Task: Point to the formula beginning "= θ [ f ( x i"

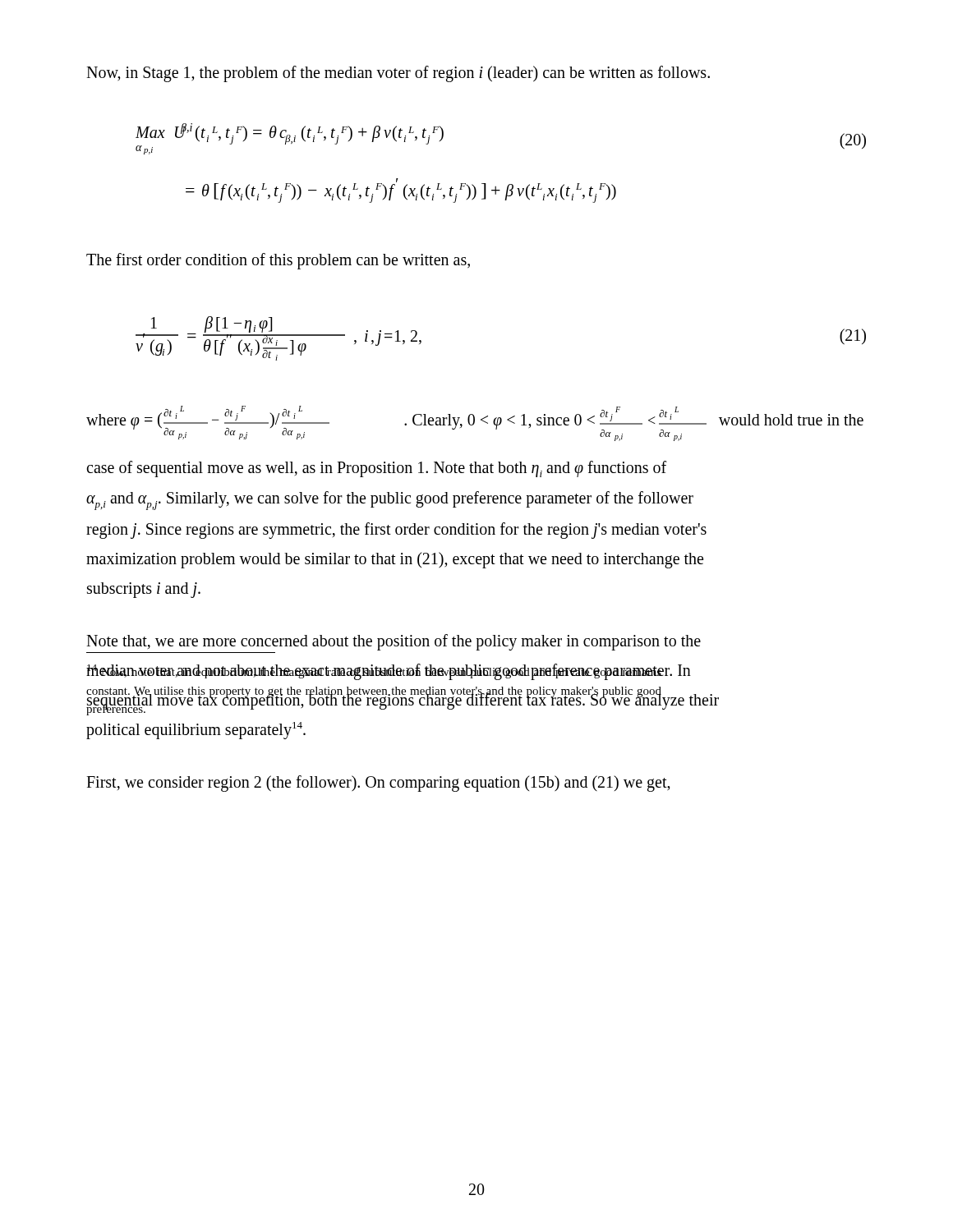Action: (464, 196)
